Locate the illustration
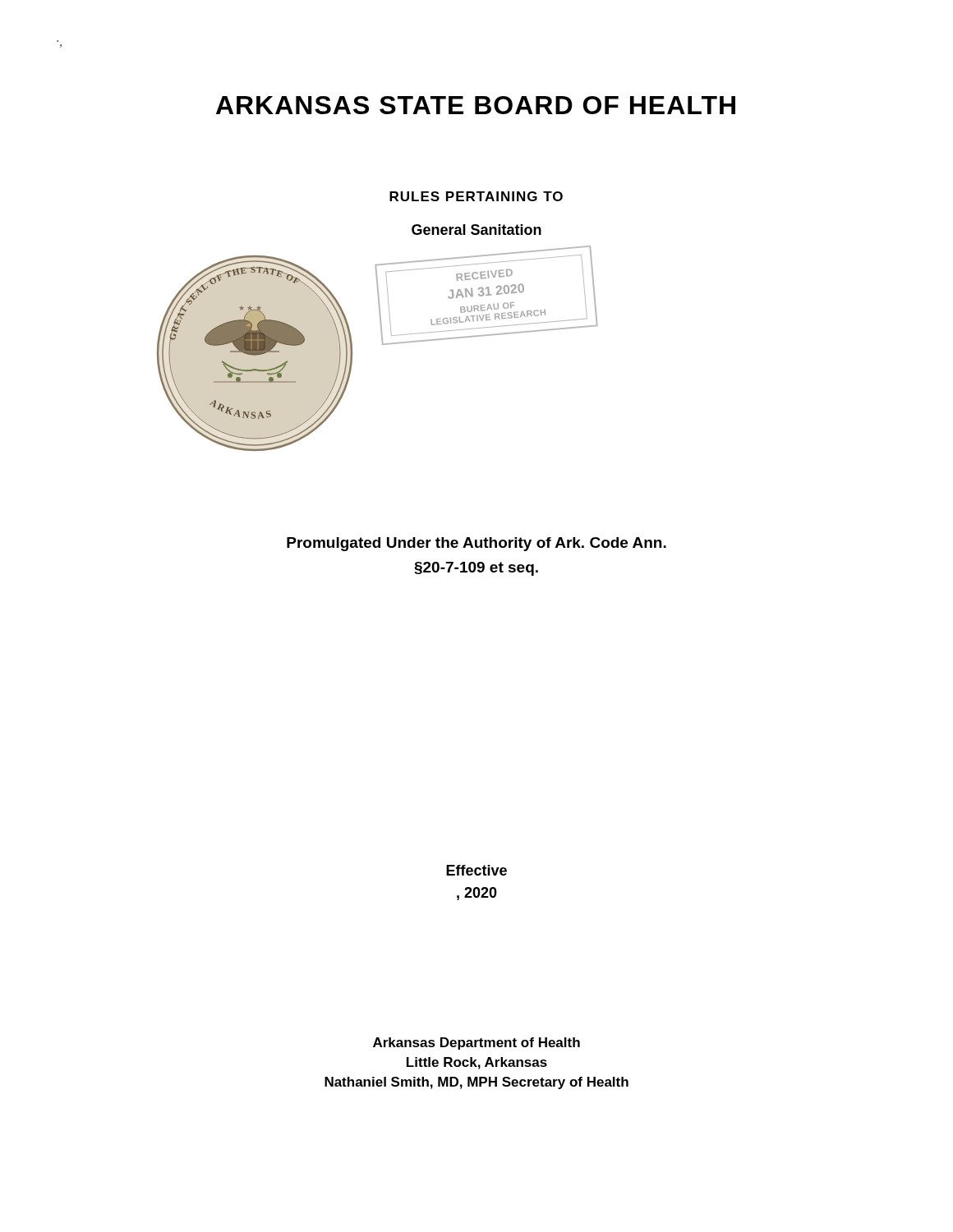The height and width of the screenshot is (1232, 953). pos(263,361)
